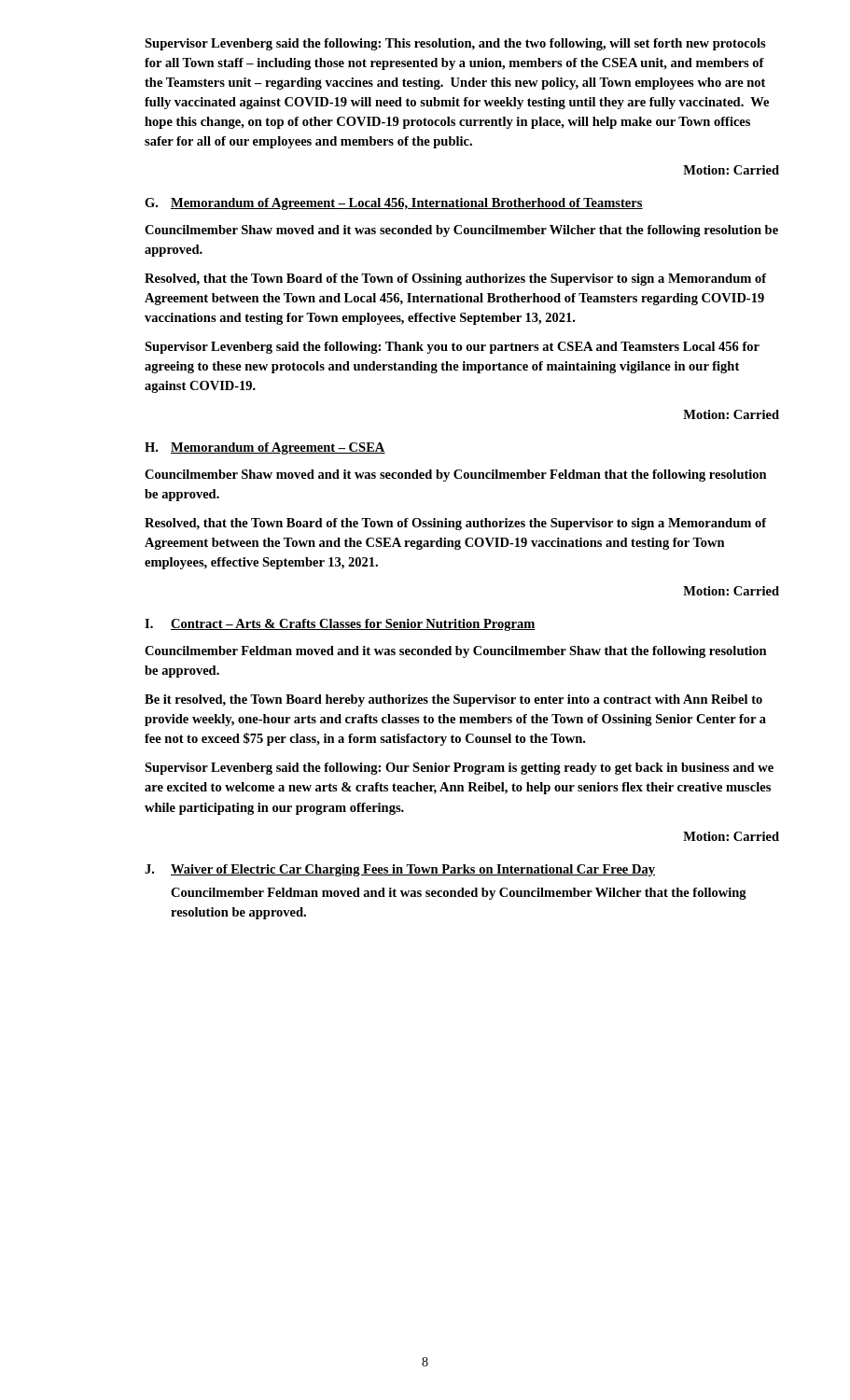Find the section header with the text "H. Memorandum of Agreement – CSEA"
The width and height of the screenshot is (850, 1400).
coord(265,448)
